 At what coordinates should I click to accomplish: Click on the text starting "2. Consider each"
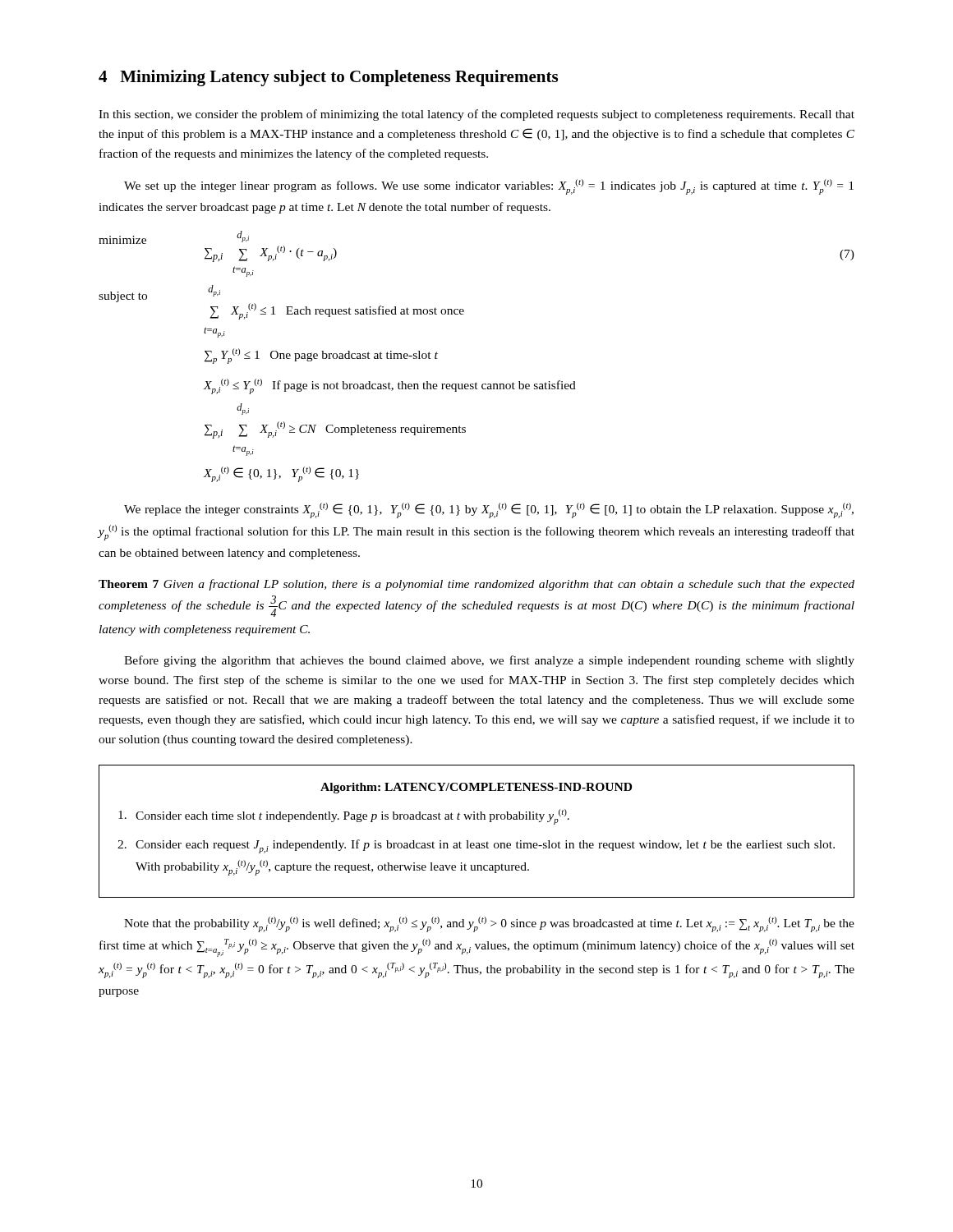[476, 857]
